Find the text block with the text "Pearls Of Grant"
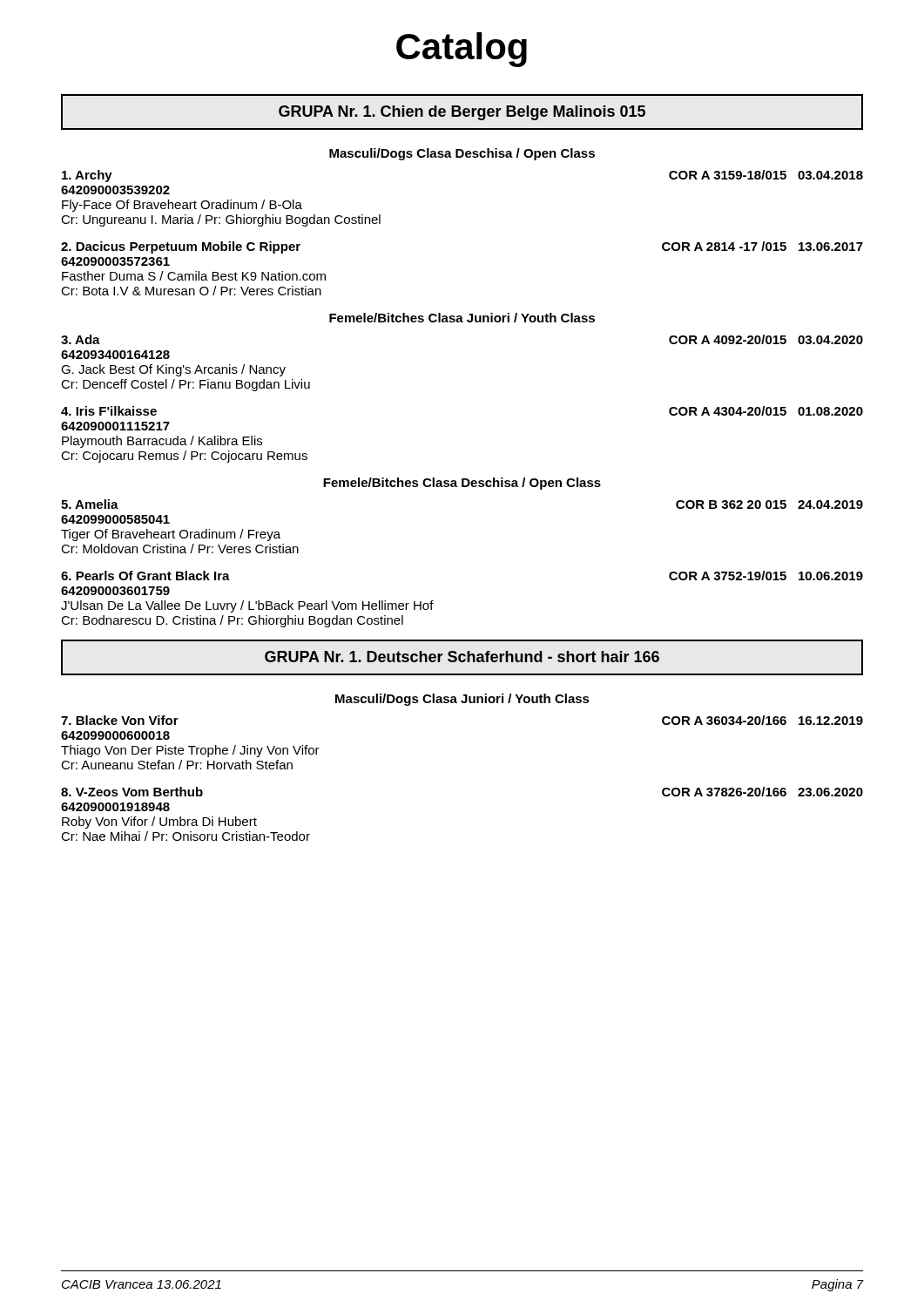 (142, 576)
